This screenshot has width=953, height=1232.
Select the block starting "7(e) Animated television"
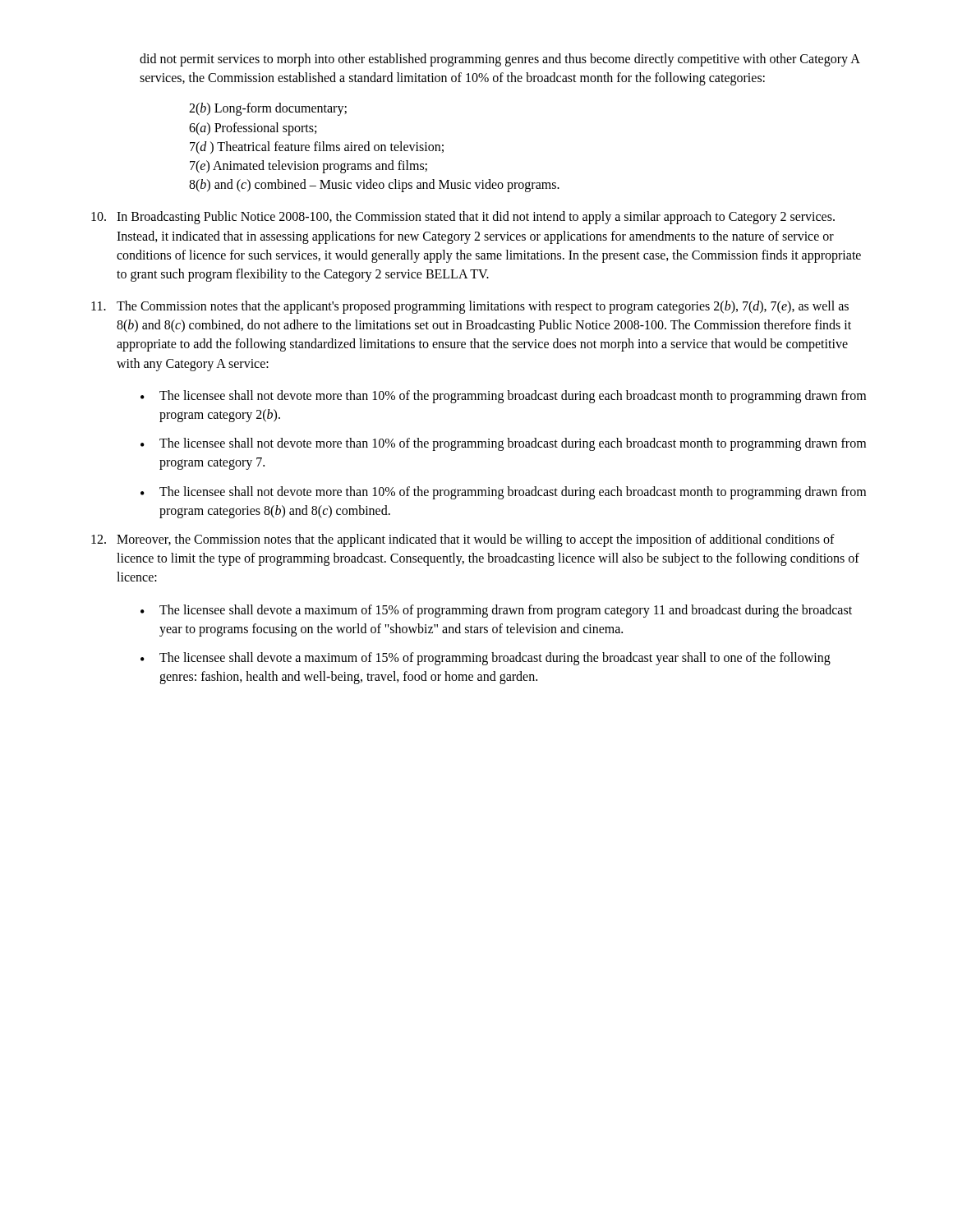(x=308, y=167)
